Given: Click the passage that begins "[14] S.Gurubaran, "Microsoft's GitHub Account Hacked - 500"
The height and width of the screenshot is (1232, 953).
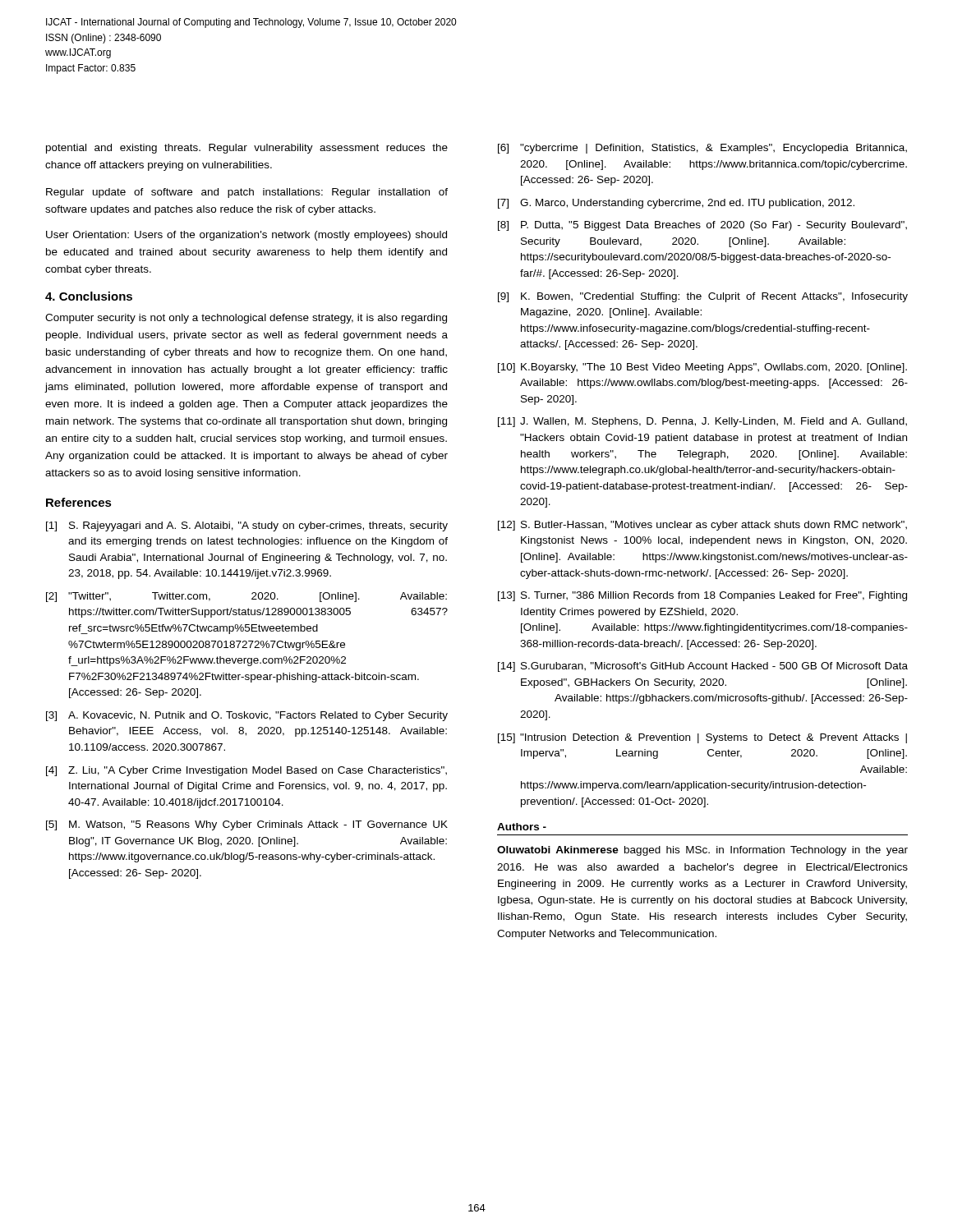Looking at the screenshot, I should (702, 690).
